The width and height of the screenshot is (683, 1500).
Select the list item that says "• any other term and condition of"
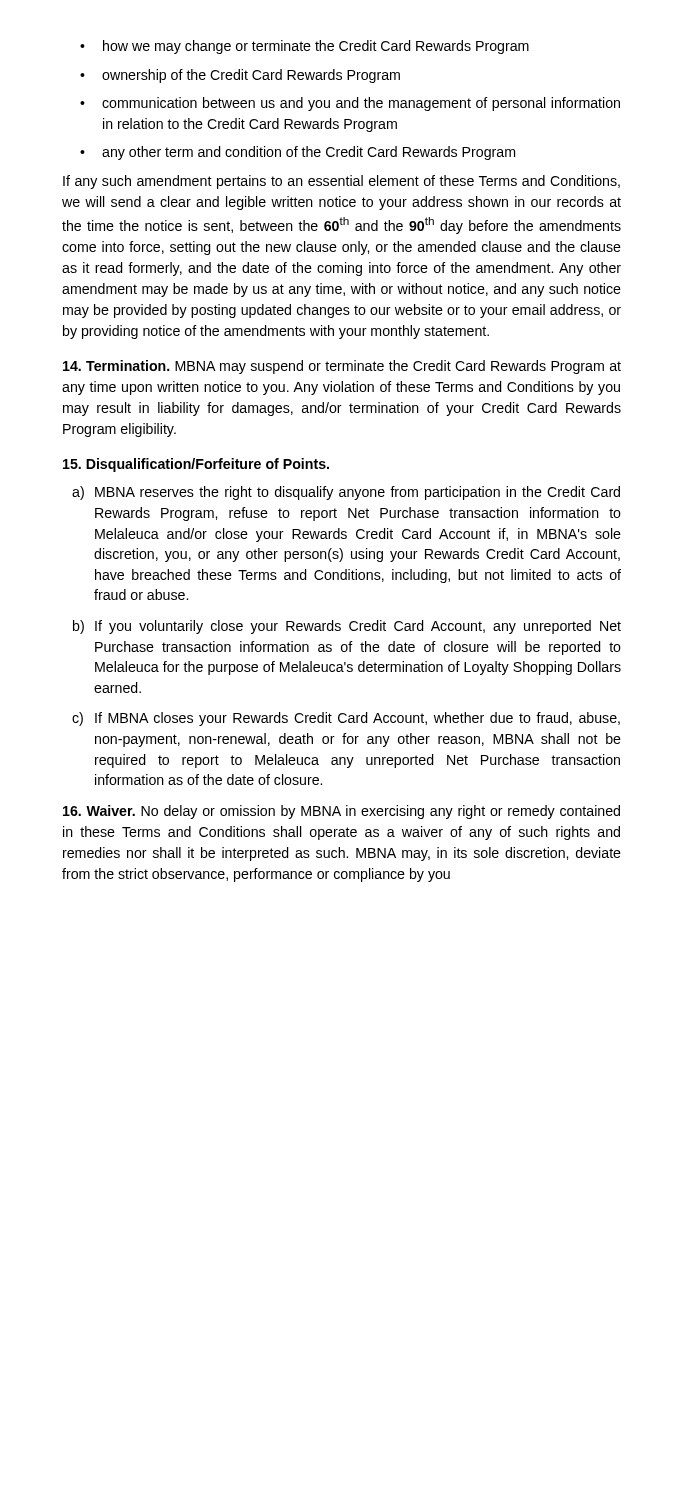tap(350, 153)
